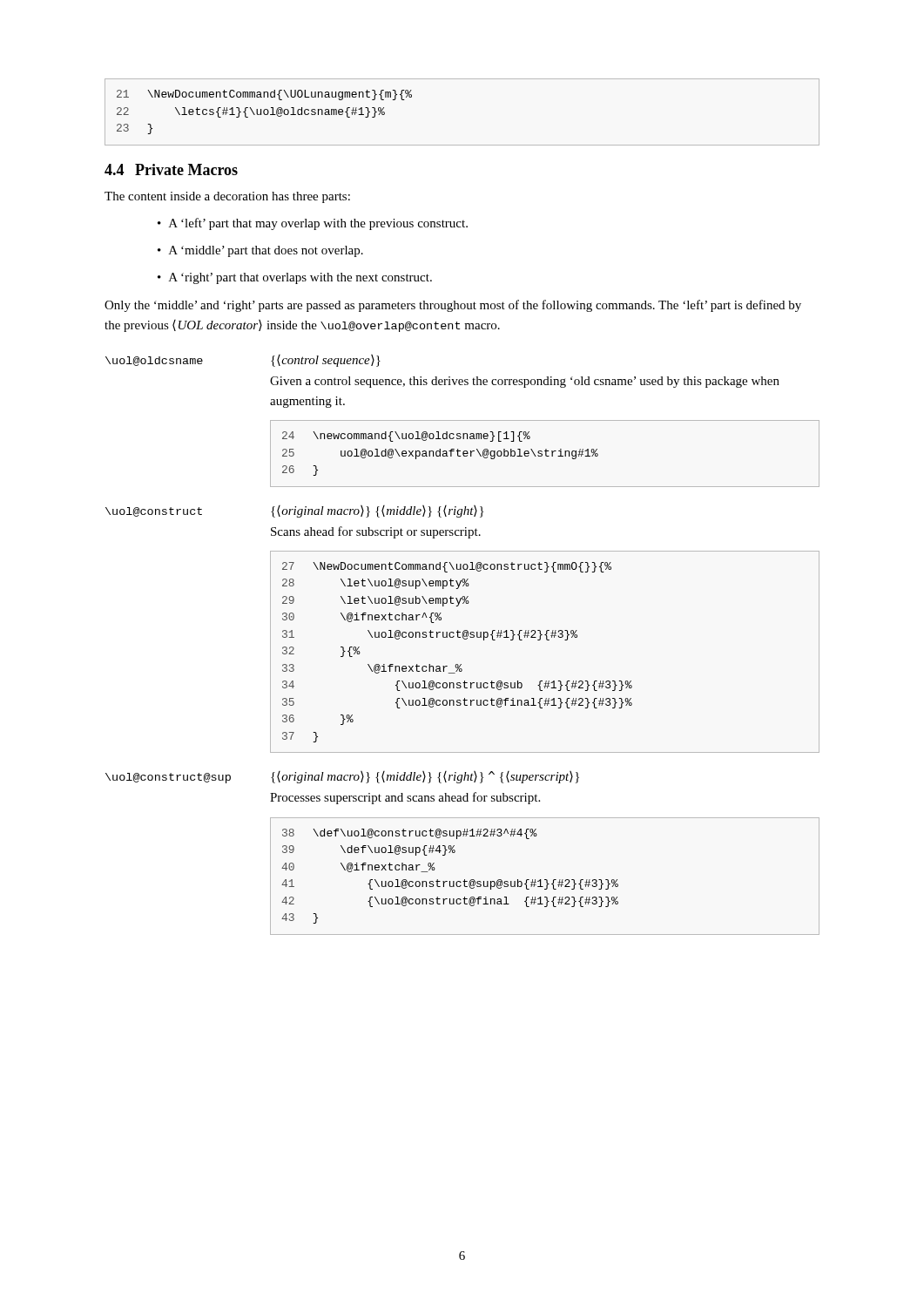Point to the text block starting "\uol@construct {⟨original macro⟩} {⟨middle⟩} {⟨right⟩}"
924x1307 pixels.
point(295,510)
